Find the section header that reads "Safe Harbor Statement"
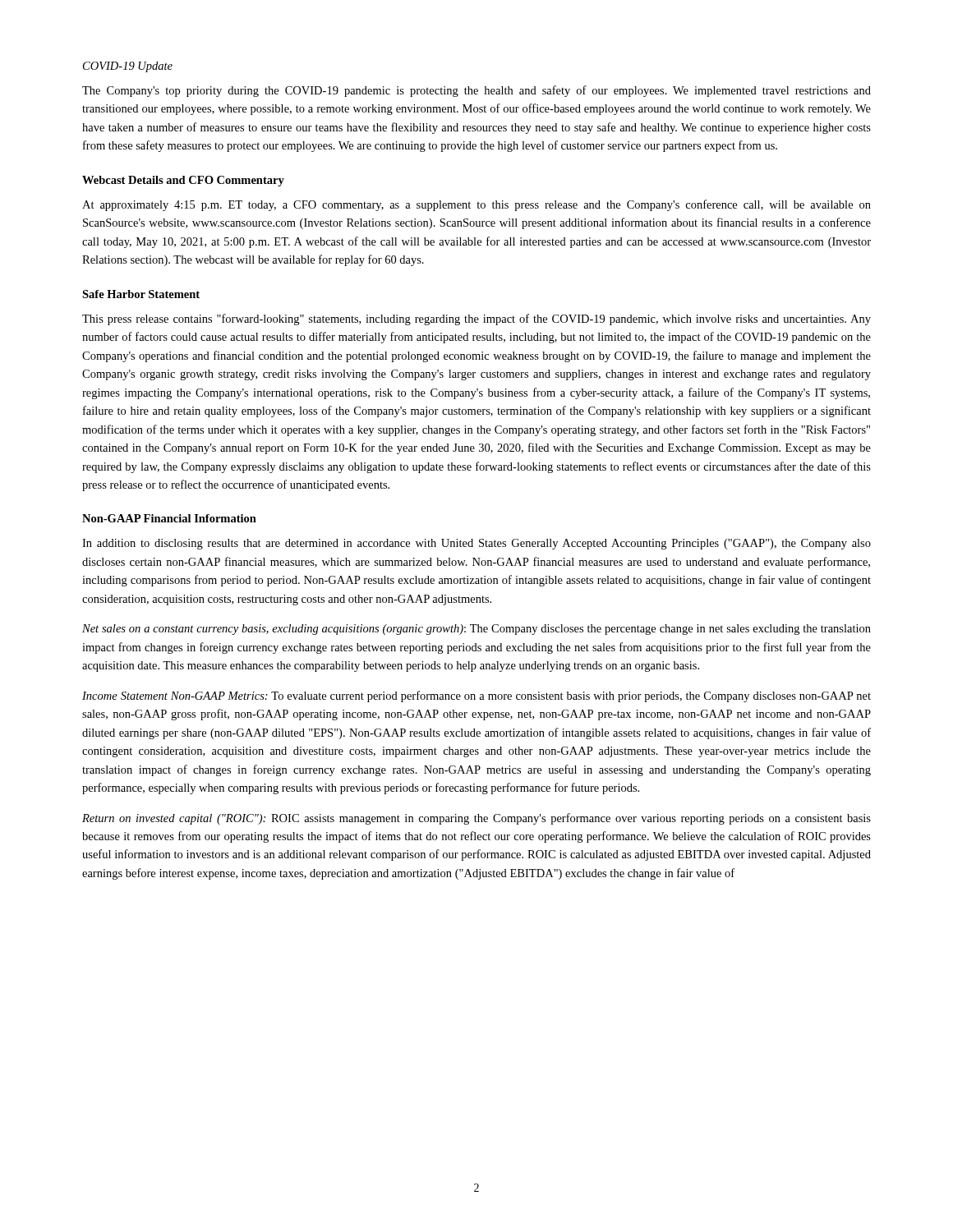953x1232 pixels. point(141,294)
